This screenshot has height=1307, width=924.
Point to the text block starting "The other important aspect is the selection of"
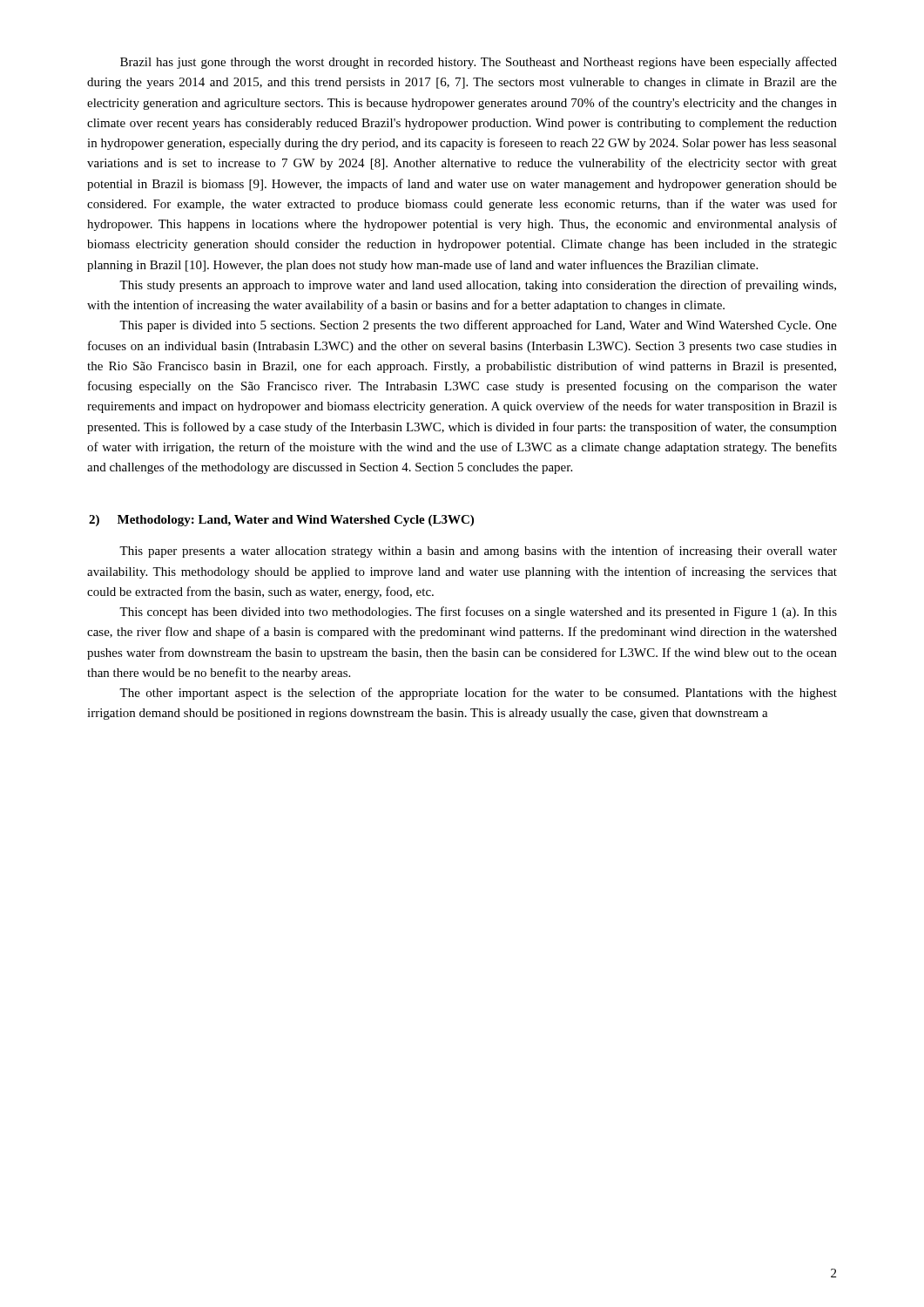coord(462,703)
